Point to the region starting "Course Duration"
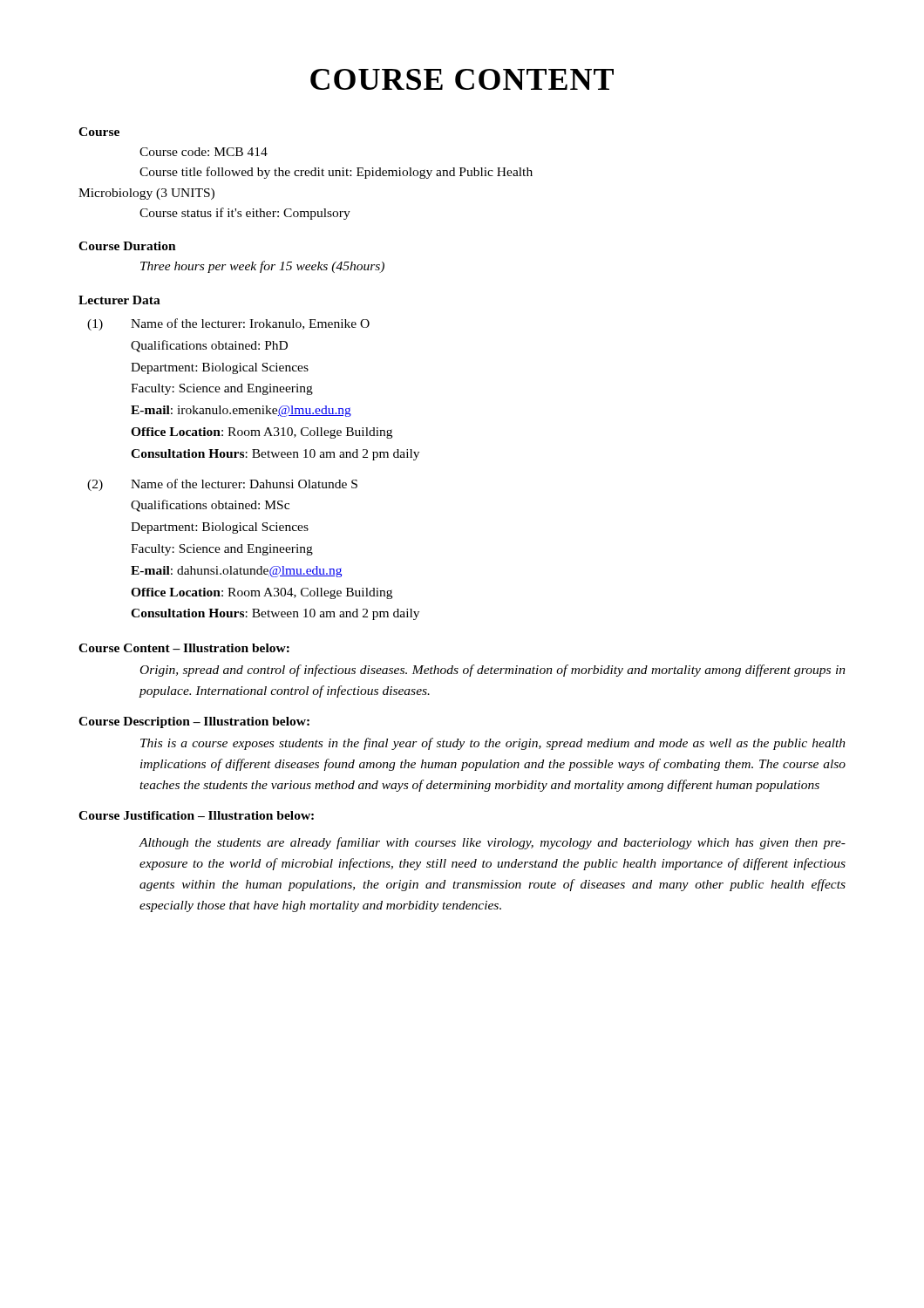Viewport: 924px width, 1308px height. (x=127, y=245)
